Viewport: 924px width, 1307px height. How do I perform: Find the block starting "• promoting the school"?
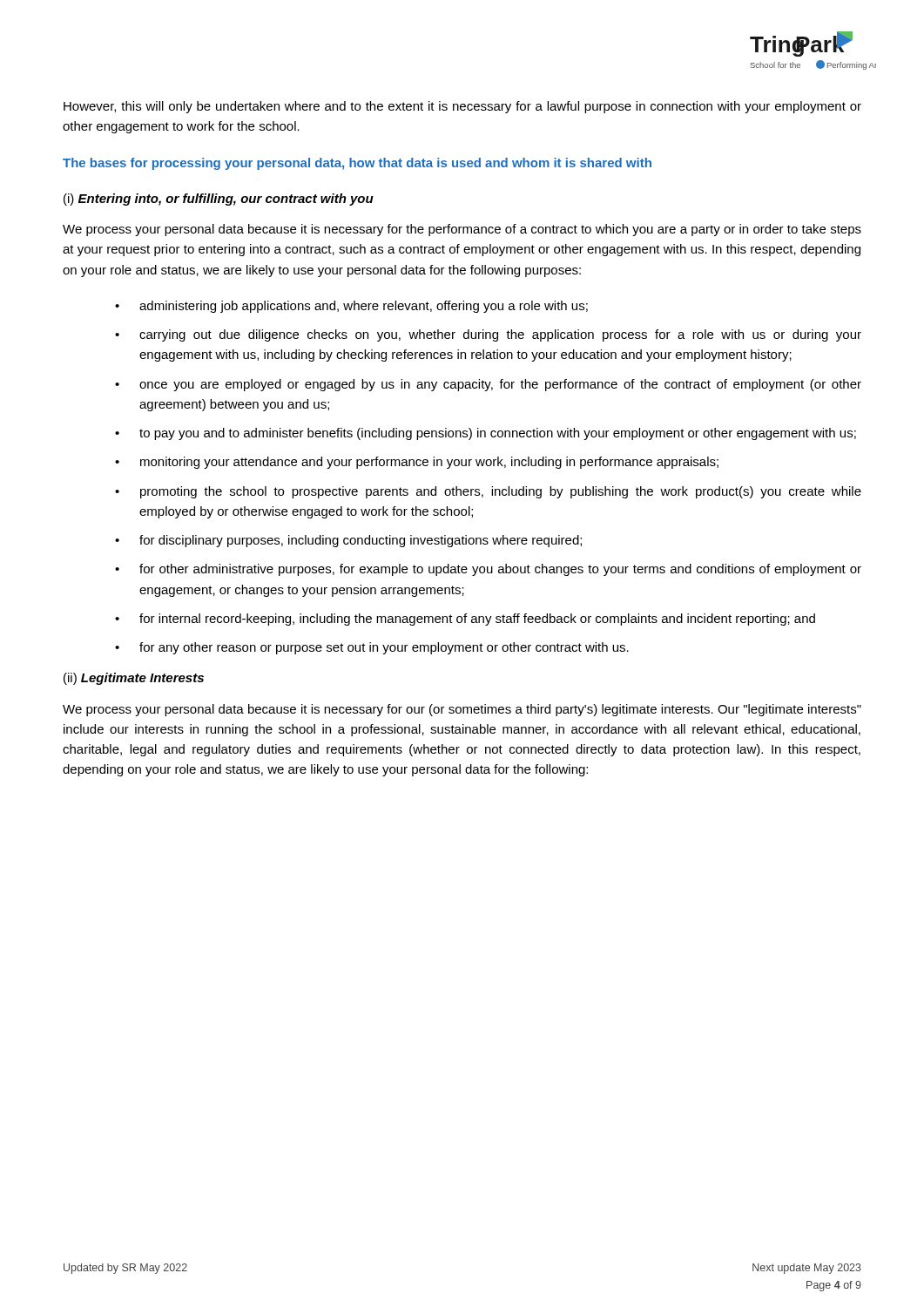tap(488, 501)
